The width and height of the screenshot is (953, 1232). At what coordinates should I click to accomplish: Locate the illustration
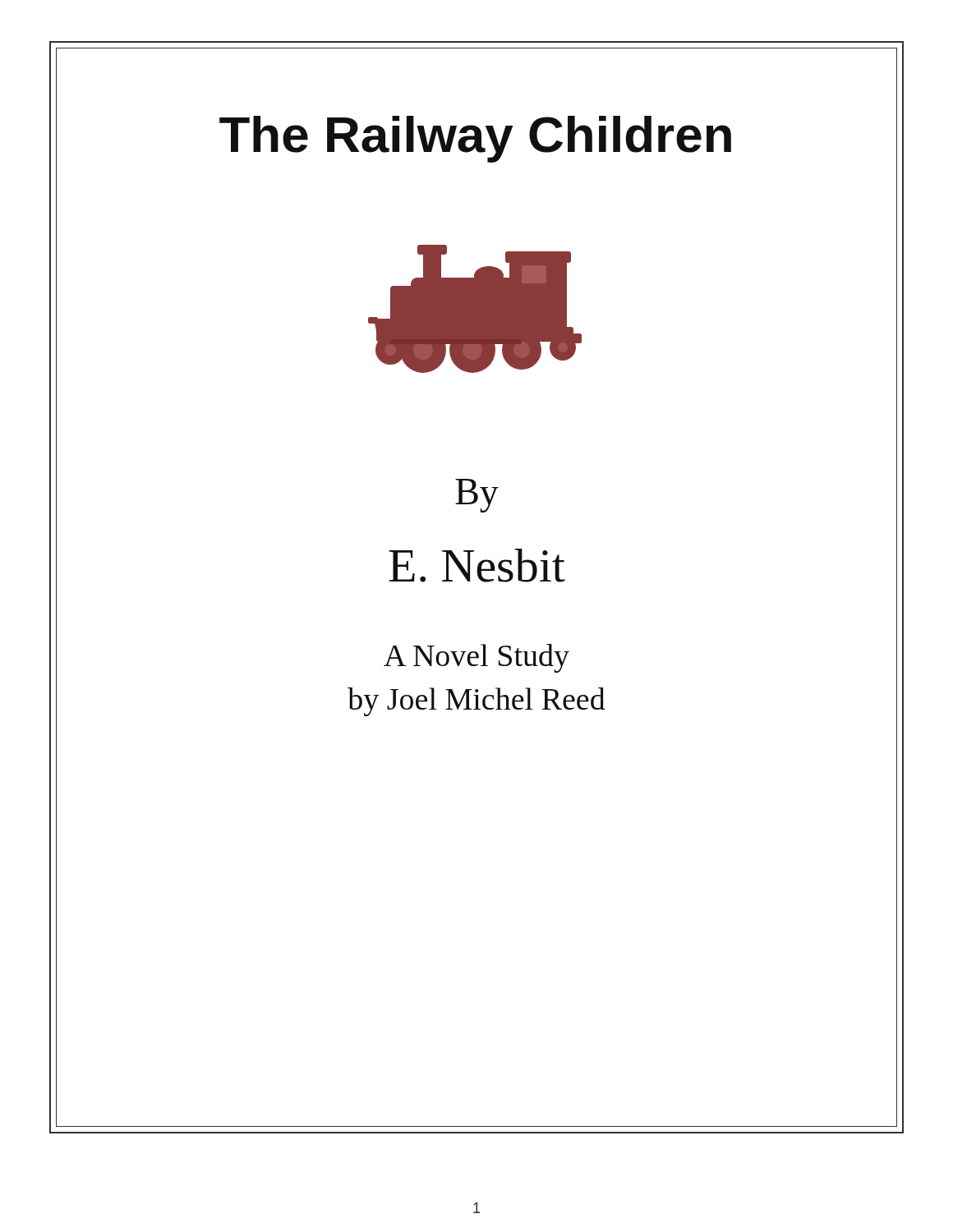coord(476,304)
